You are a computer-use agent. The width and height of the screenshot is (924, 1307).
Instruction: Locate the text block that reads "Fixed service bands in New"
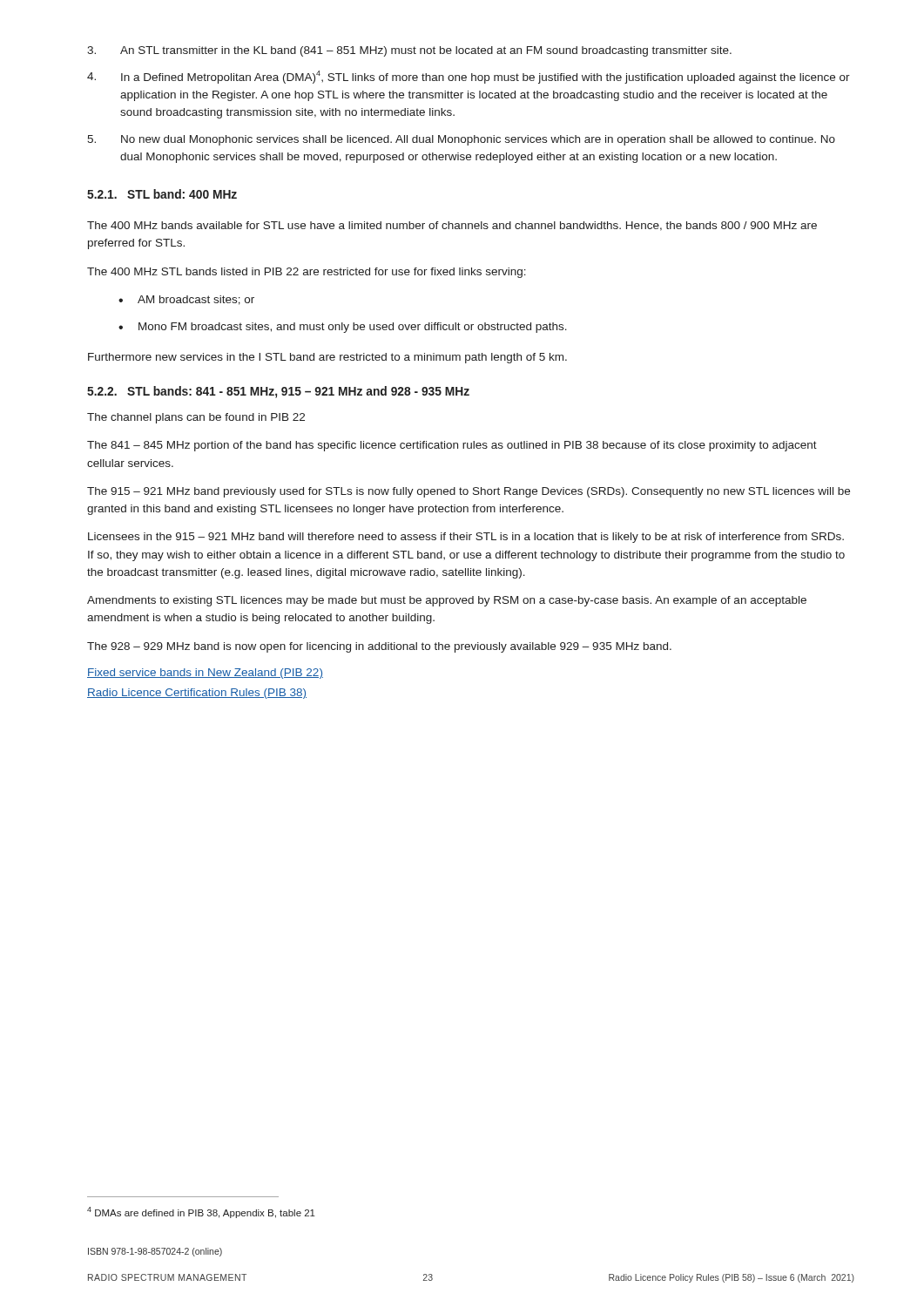[205, 672]
